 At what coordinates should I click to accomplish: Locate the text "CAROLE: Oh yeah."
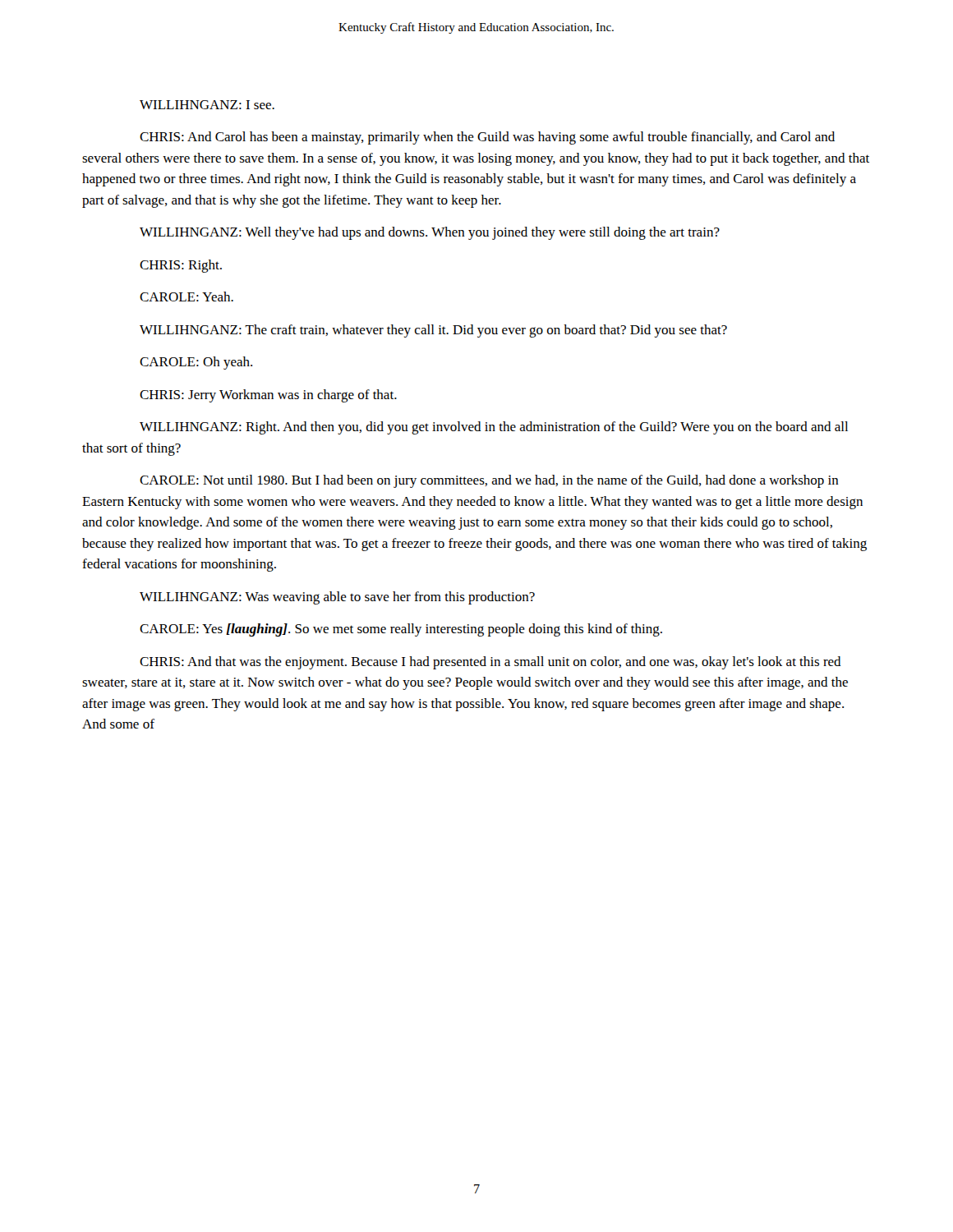(197, 362)
